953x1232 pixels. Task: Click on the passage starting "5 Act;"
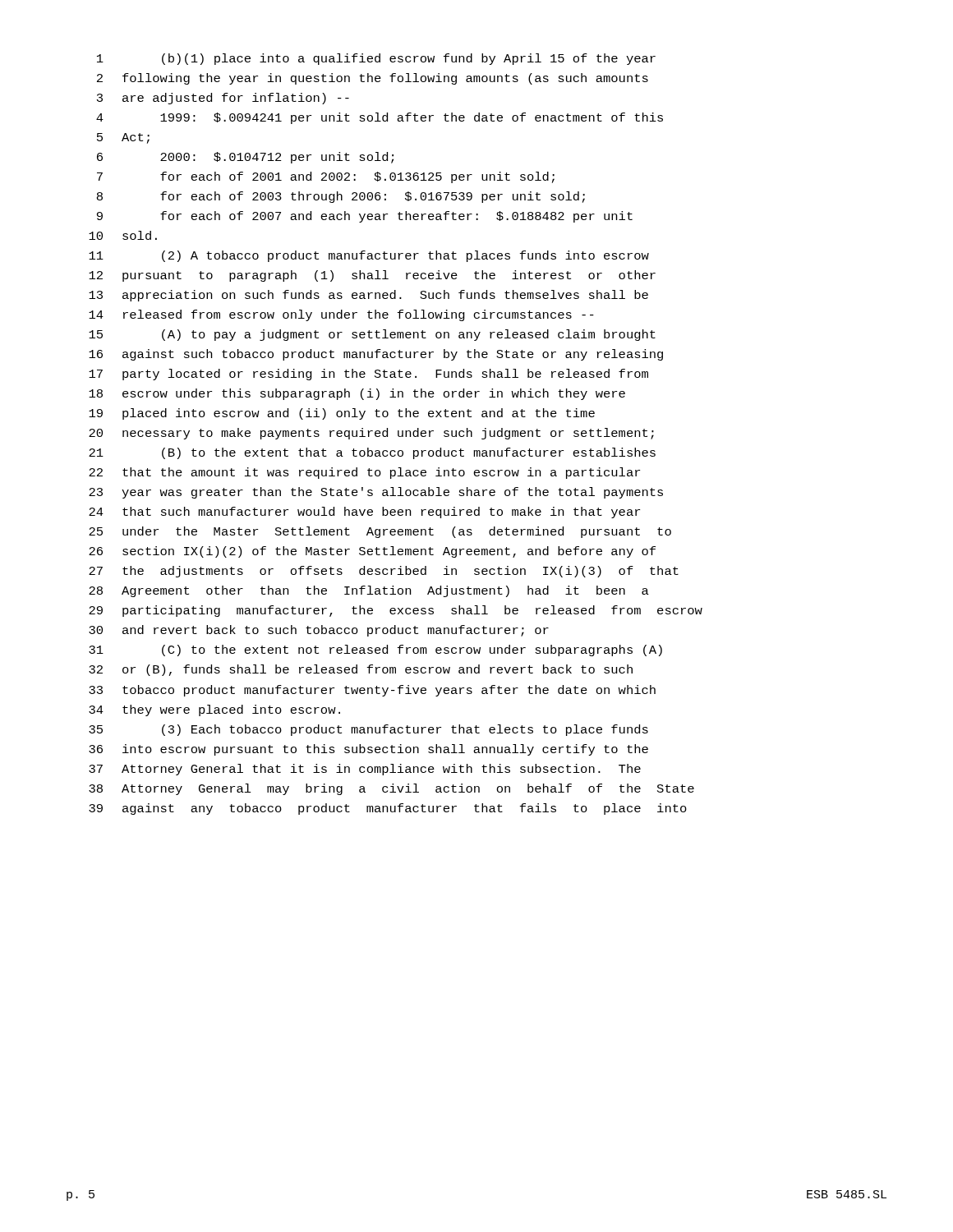point(123,138)
